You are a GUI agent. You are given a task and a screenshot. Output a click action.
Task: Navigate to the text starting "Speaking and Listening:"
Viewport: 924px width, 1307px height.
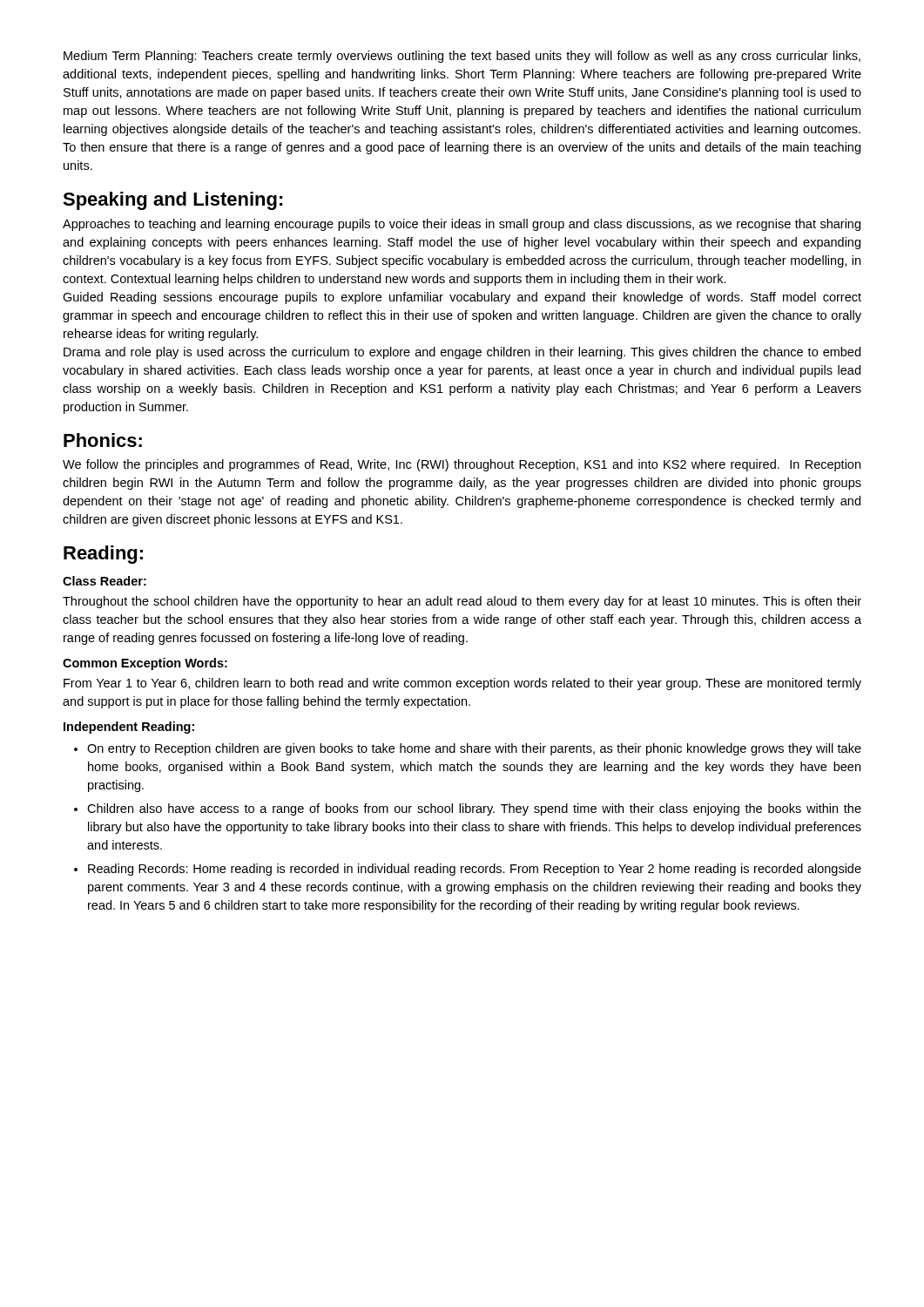coord(173,199)
